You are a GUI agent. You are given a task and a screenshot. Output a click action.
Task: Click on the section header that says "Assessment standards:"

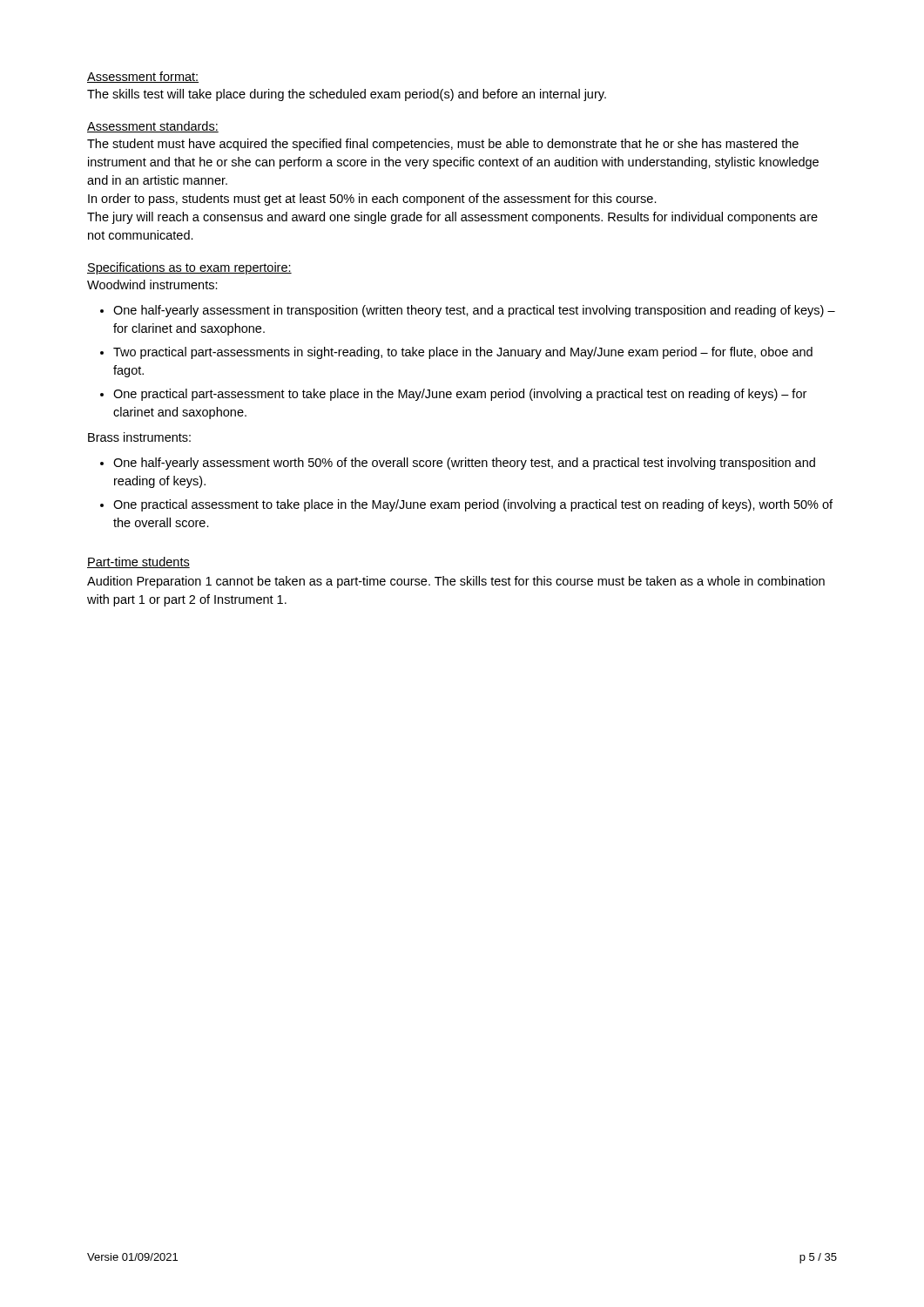tap(153, 126)
